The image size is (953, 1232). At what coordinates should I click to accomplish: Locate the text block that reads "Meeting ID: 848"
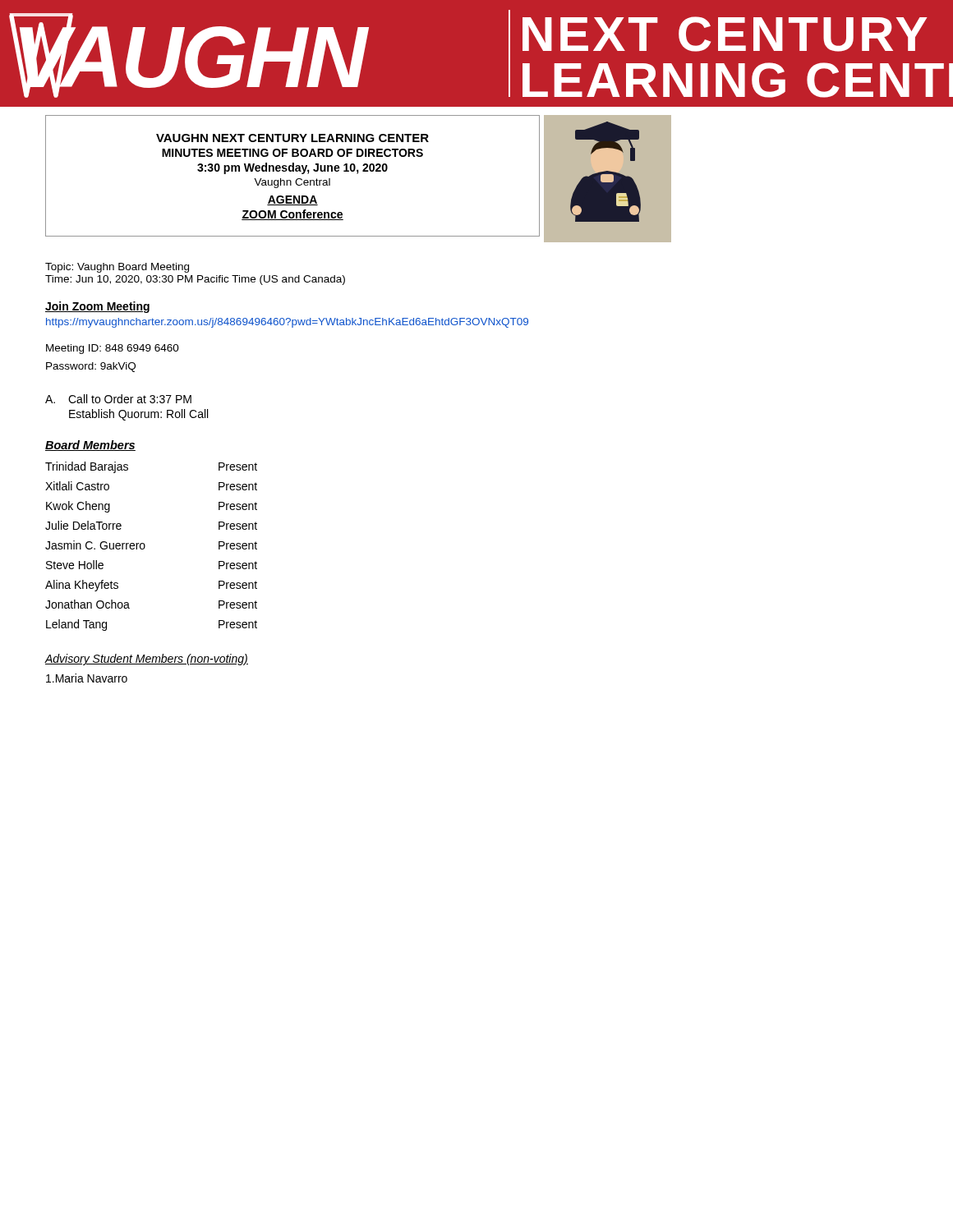[112, 357]
